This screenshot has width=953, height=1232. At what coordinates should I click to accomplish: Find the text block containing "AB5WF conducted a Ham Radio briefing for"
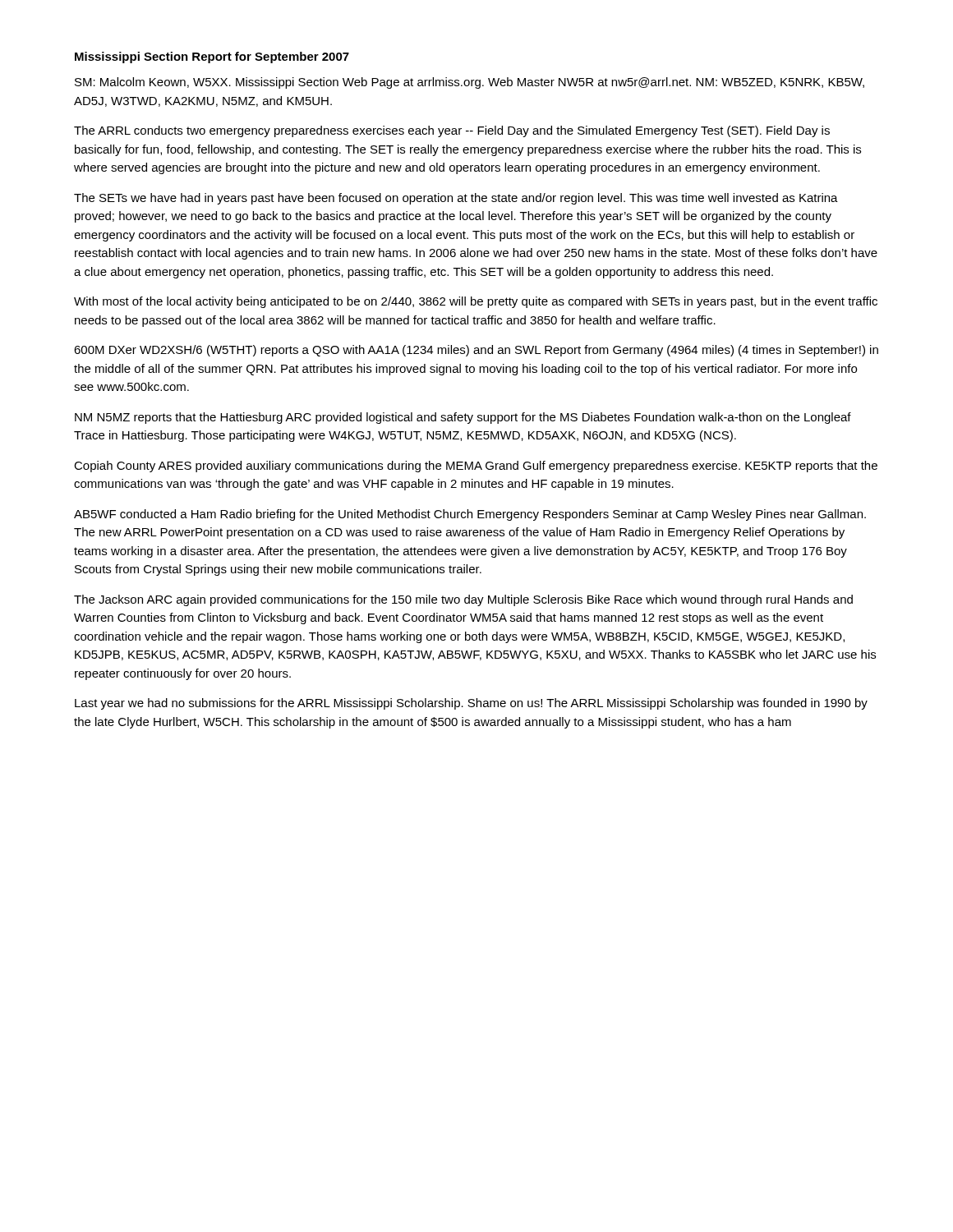pos(470,541)
